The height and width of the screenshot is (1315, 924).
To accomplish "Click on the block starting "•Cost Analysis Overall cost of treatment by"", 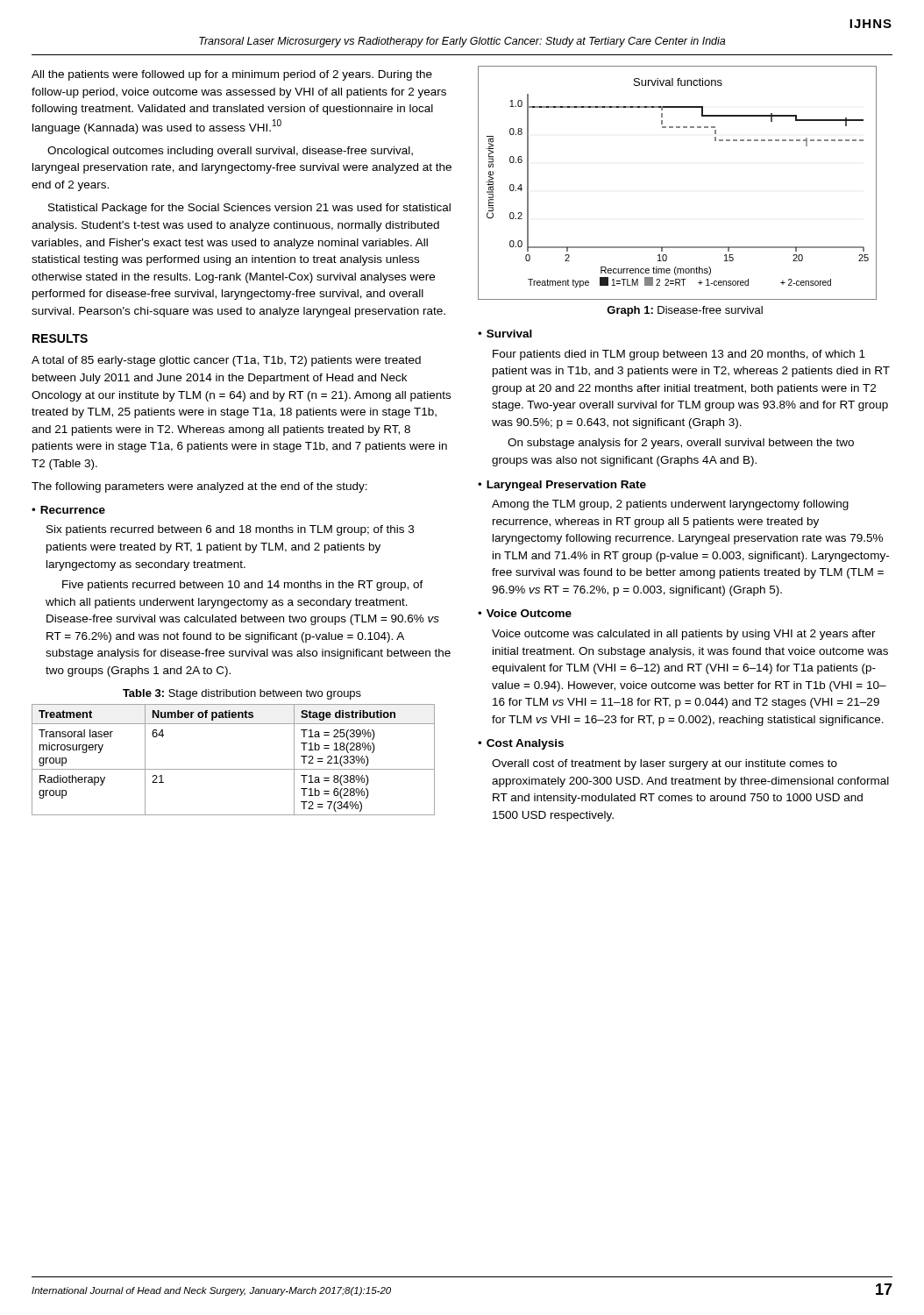I will pyautogui.click(x=685, y=779).
